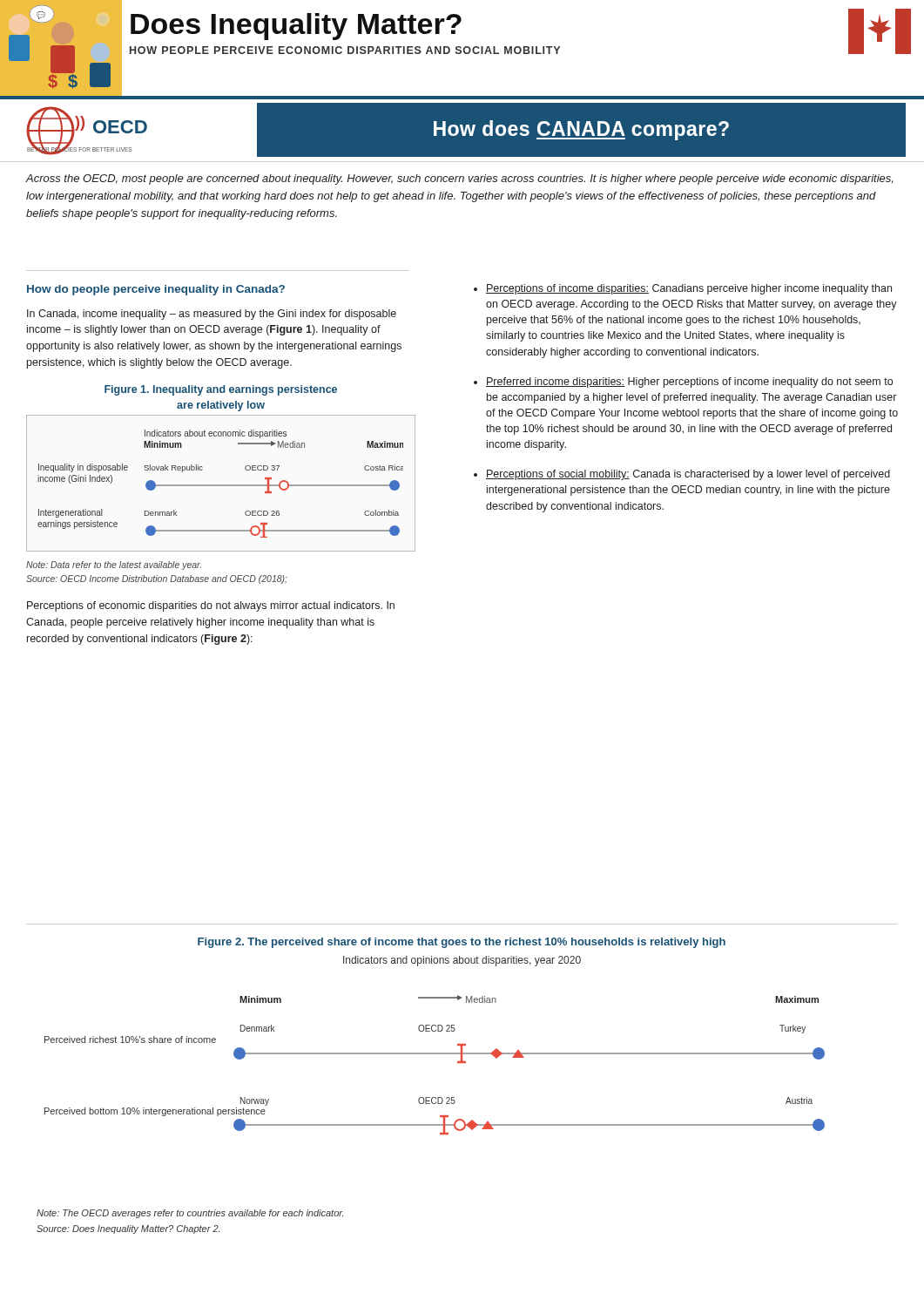This screenshot has height=1307, width=924.
Task: Click the passage that begins "HOW PEOPLE PERCEIVE"
Action: point(345,51)
